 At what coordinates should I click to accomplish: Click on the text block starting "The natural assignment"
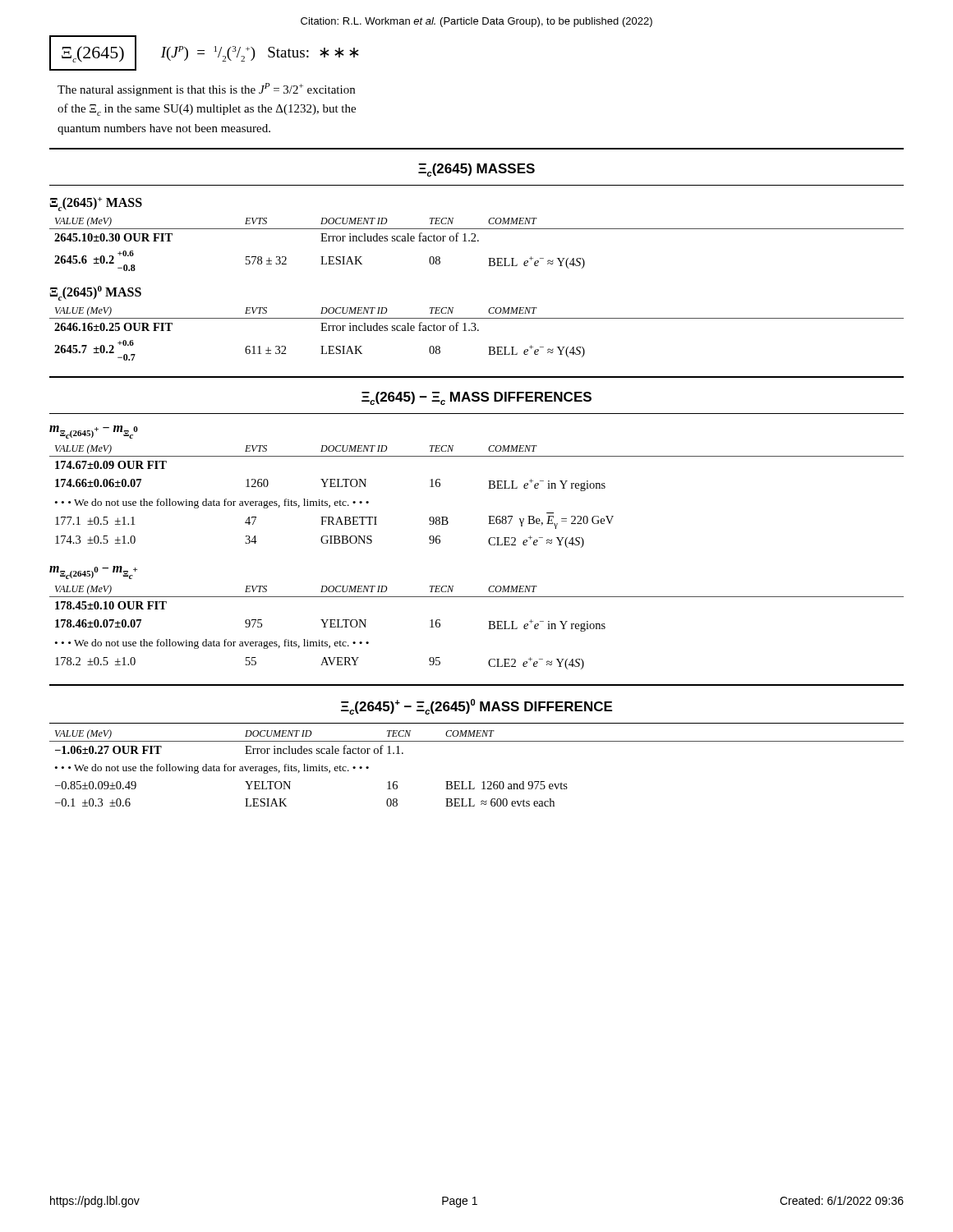point(207,108)
